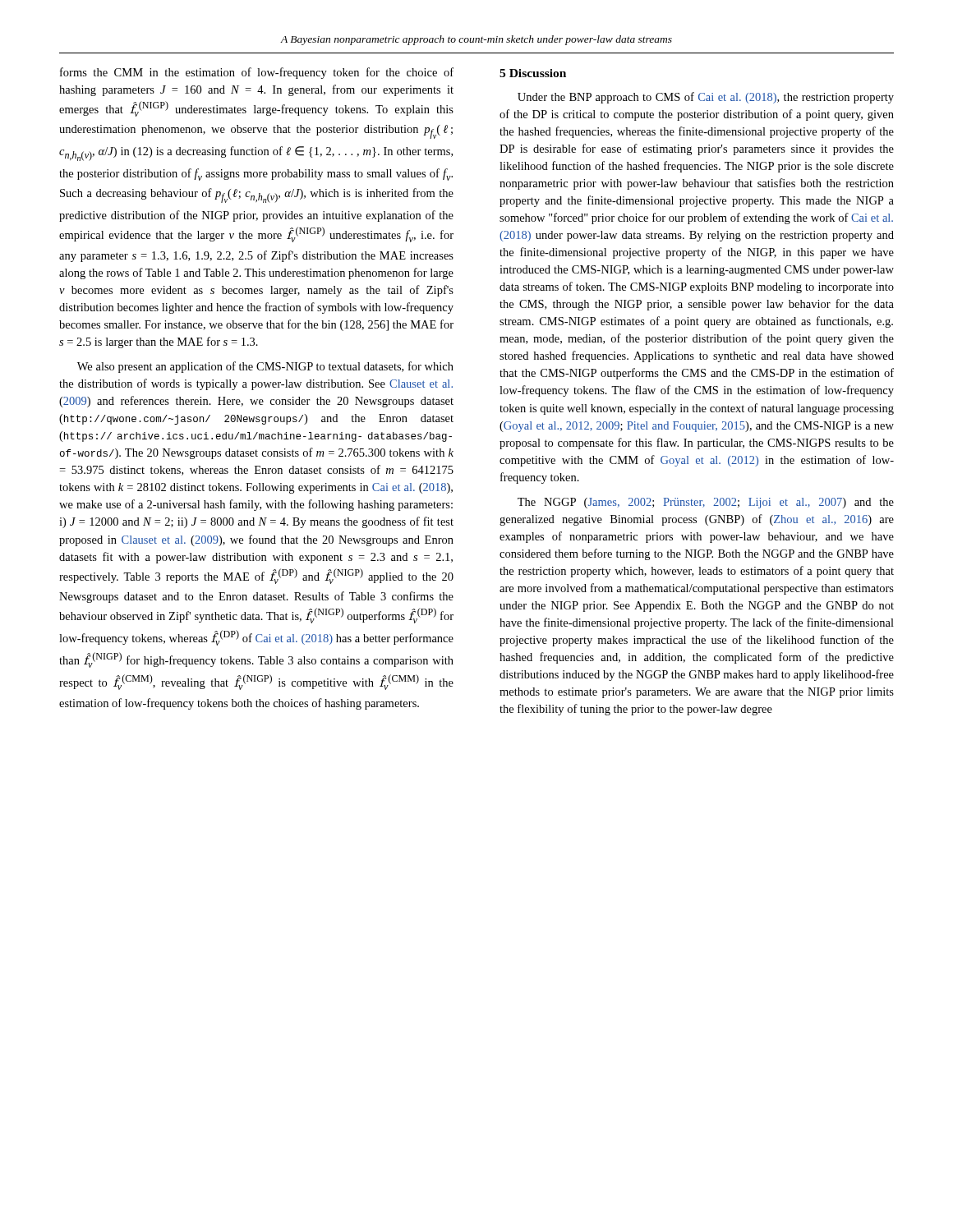Select the text block with the text "Under the BNP approach to"
The height and width of the screenshot is (1232, 953).
pyautogui.click(x=697, y=287)
